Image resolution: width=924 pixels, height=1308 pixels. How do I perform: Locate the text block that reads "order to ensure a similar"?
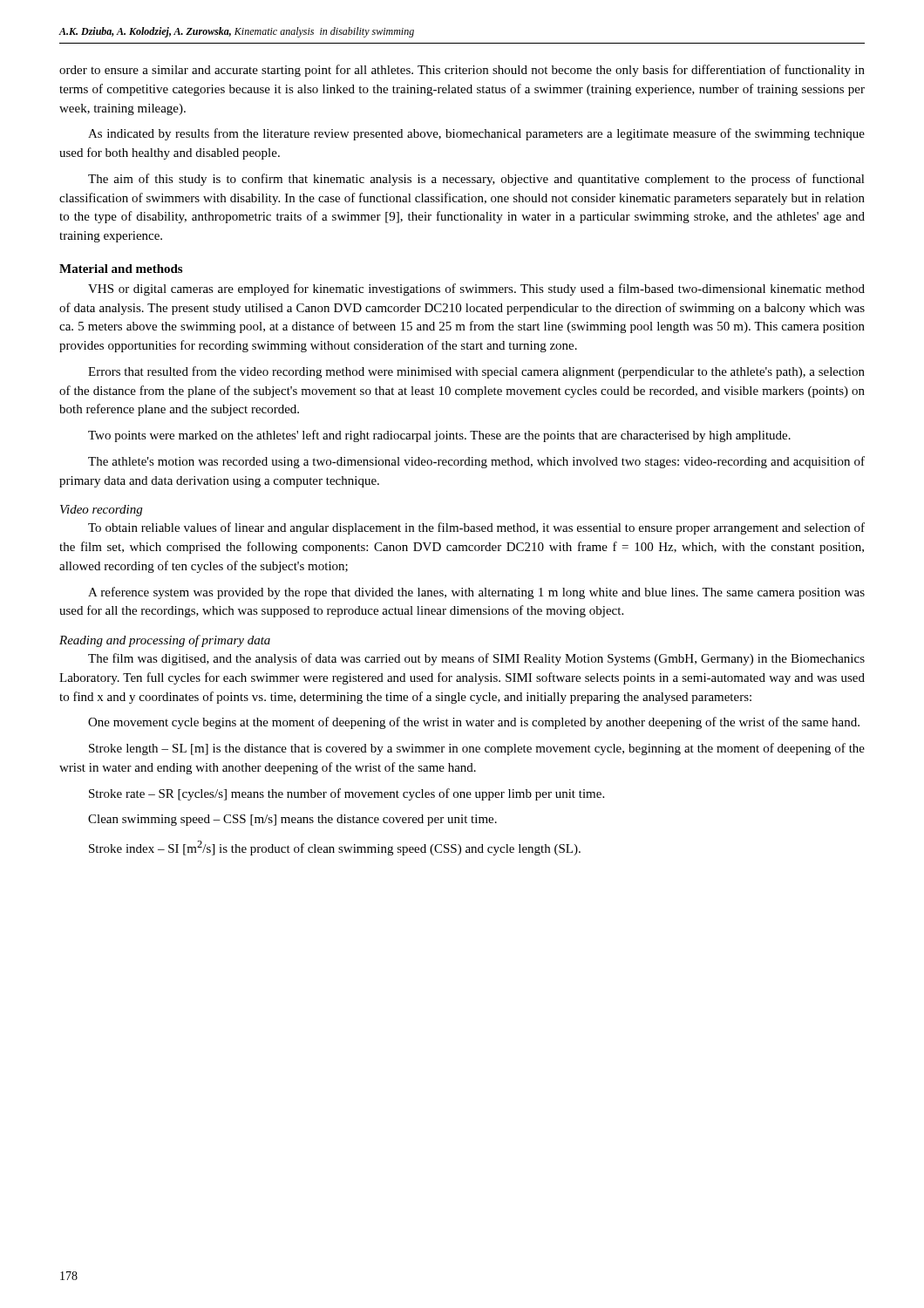(462, 90)
